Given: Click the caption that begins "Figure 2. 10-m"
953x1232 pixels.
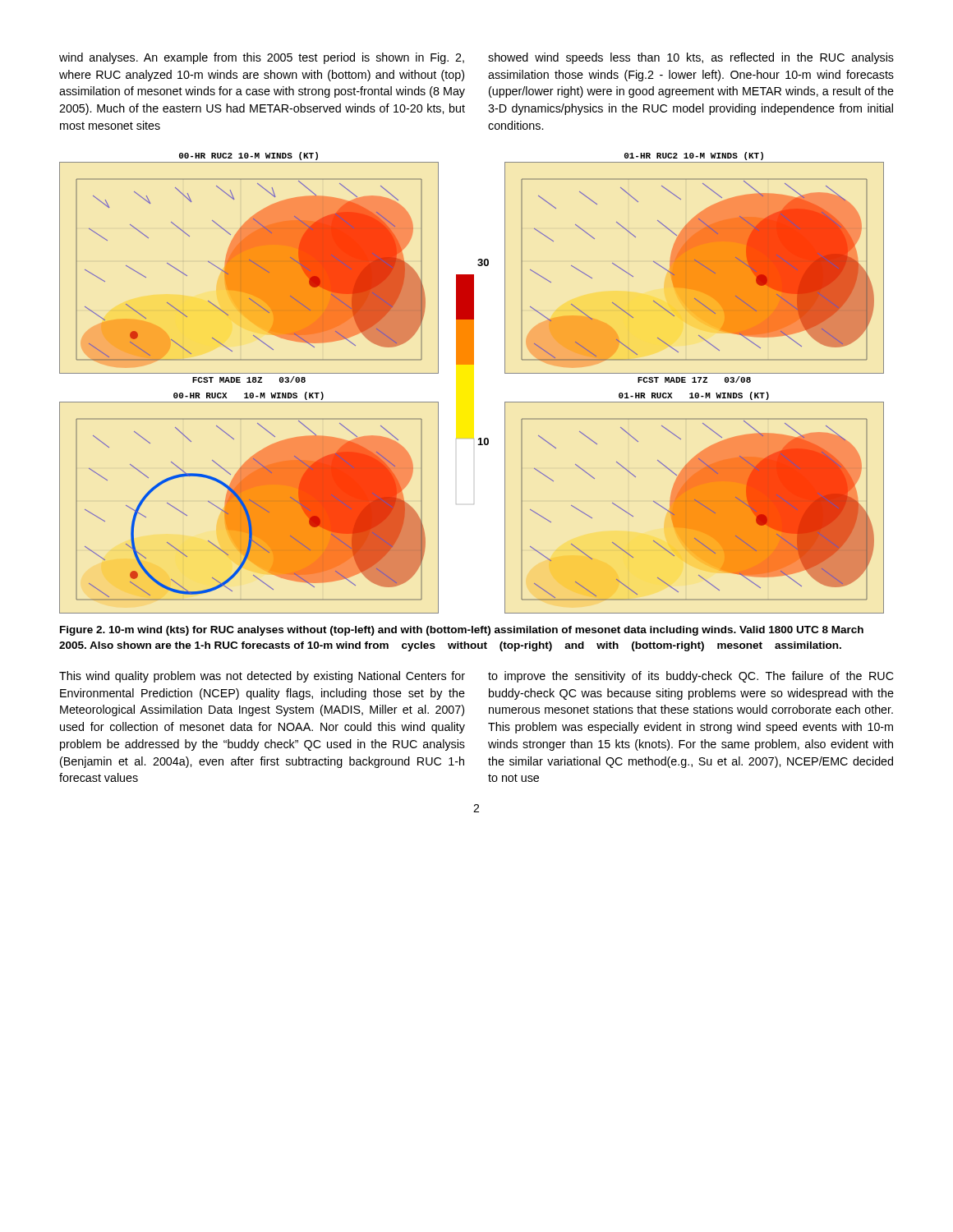Looking at the screenshot, I should 462,637.
